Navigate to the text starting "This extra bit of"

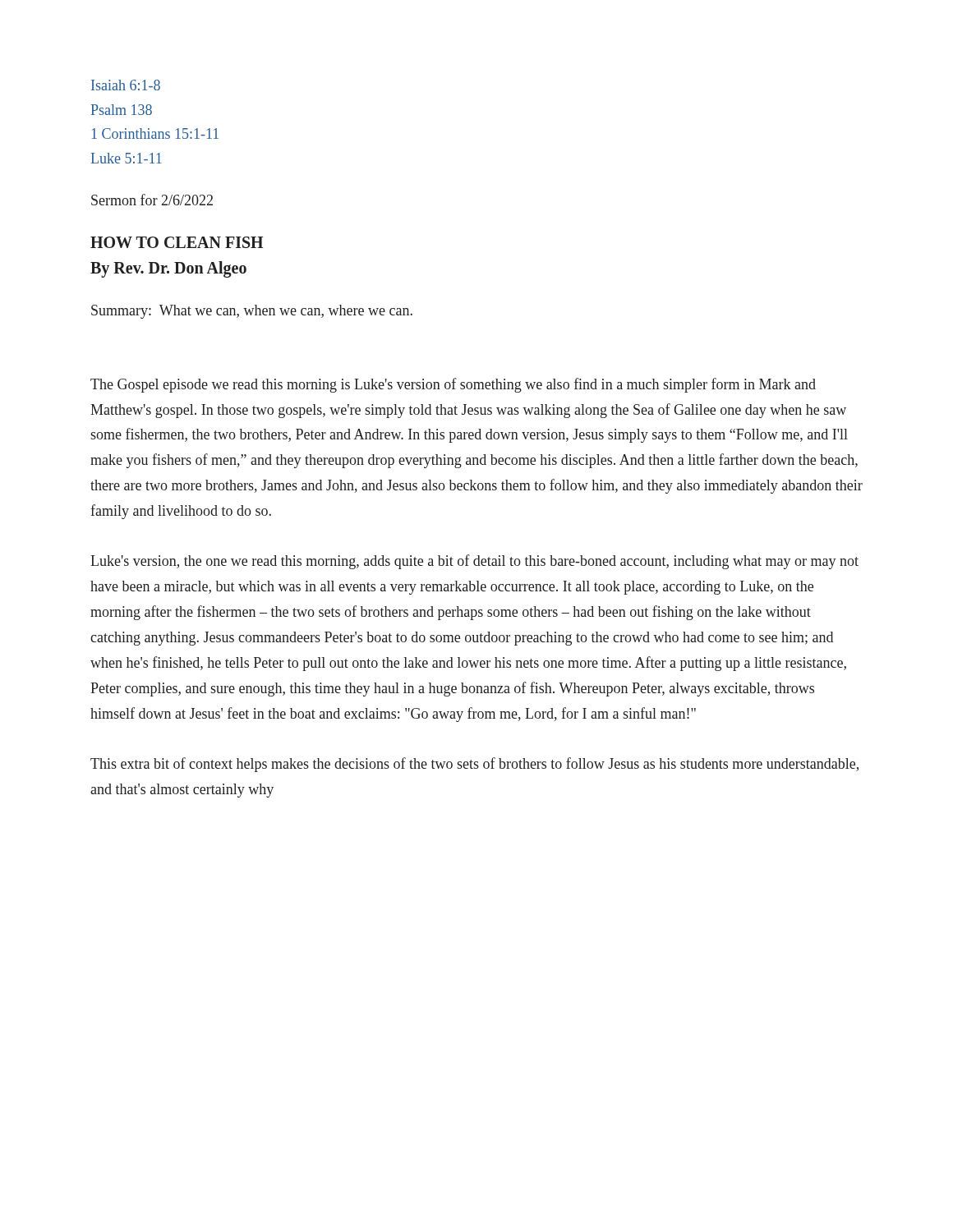[475, 777]
